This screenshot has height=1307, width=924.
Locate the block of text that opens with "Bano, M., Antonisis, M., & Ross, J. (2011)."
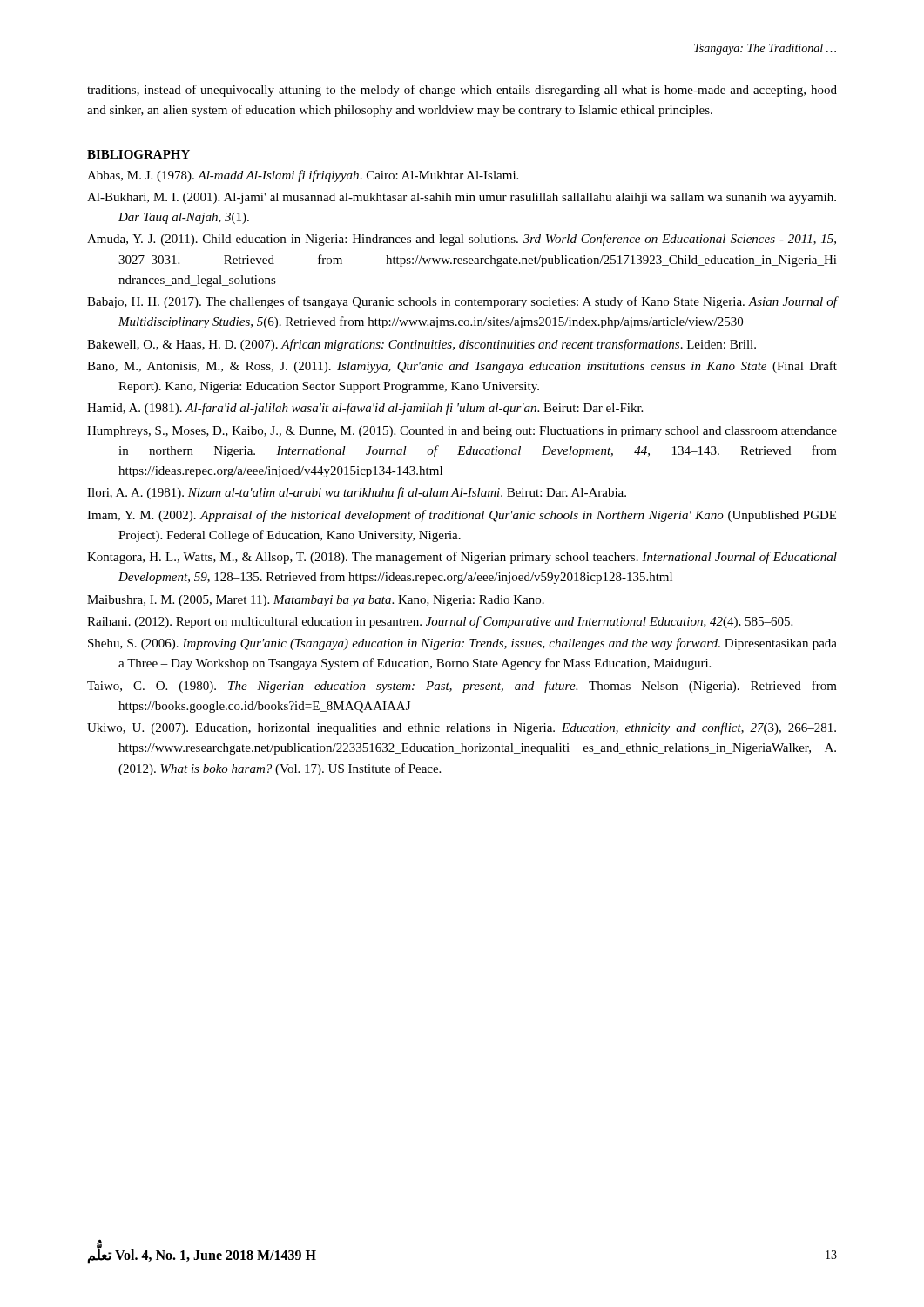(462, 376)
